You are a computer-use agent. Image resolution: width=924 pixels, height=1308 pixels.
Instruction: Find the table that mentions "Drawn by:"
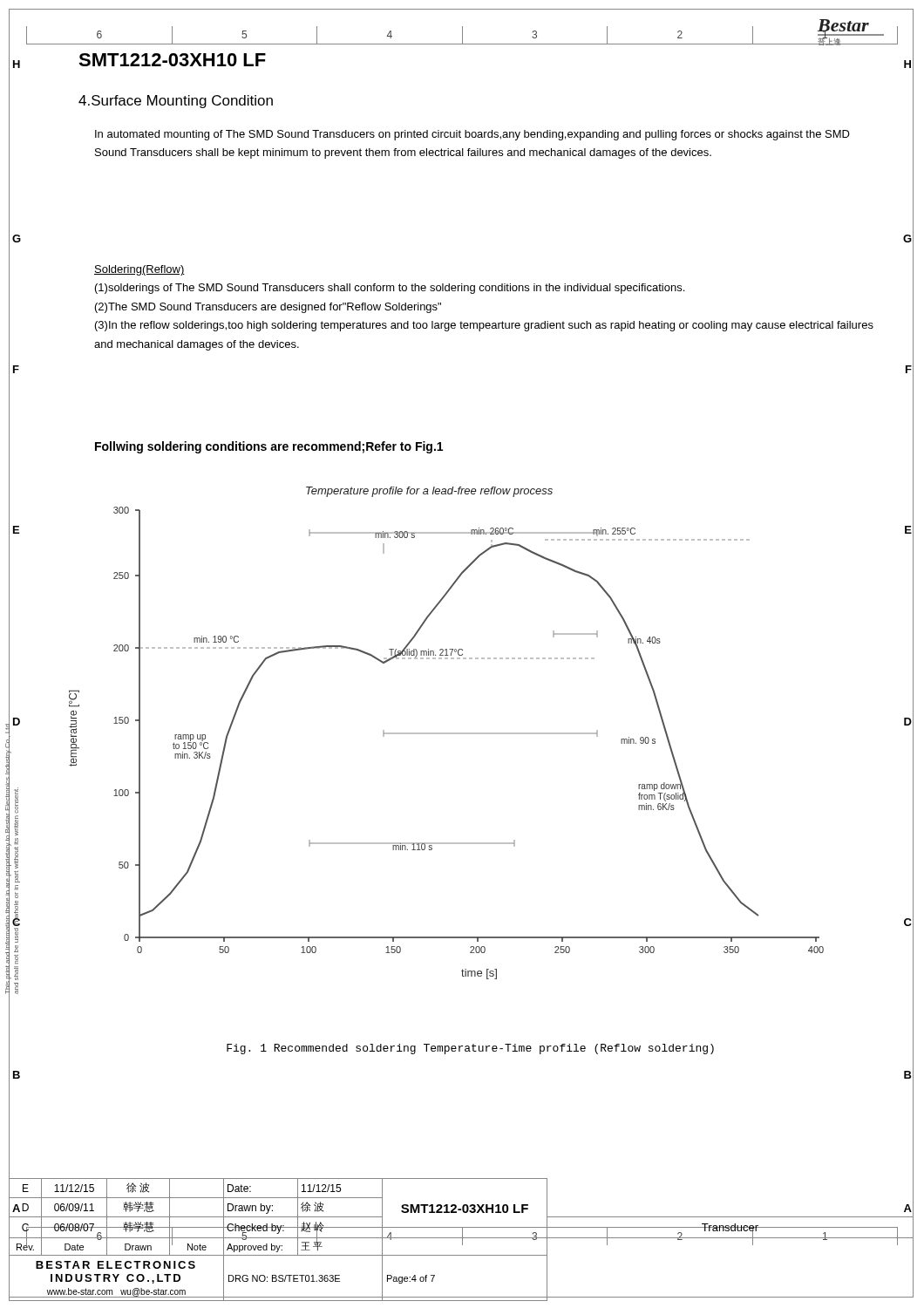pyautogui.click(x=461, y=1240)
